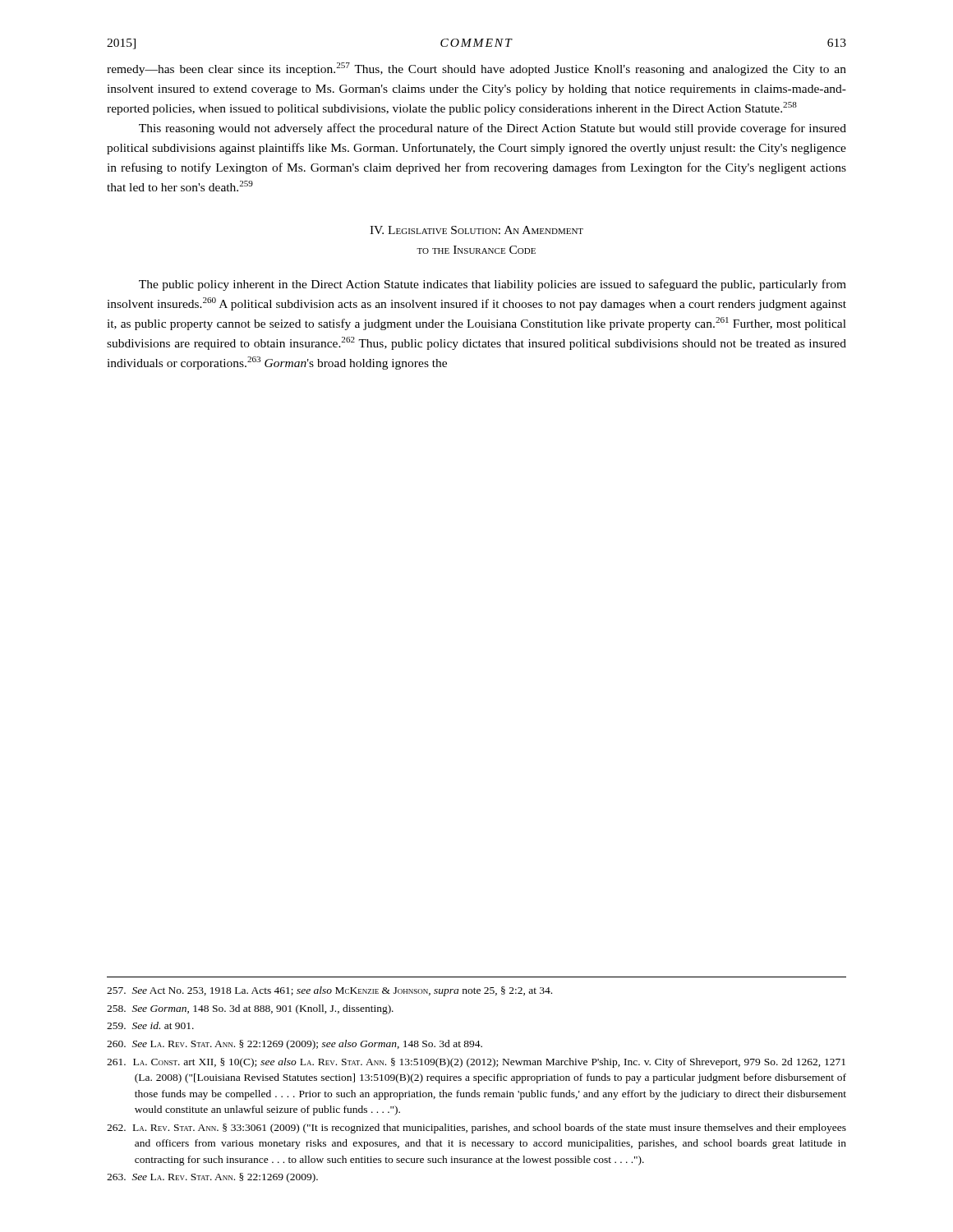Locate the footnote that reads "See Gorman, 148 So."
Screen dimensions: 1232x953
pyautogui.click(x=250, y=1008)
